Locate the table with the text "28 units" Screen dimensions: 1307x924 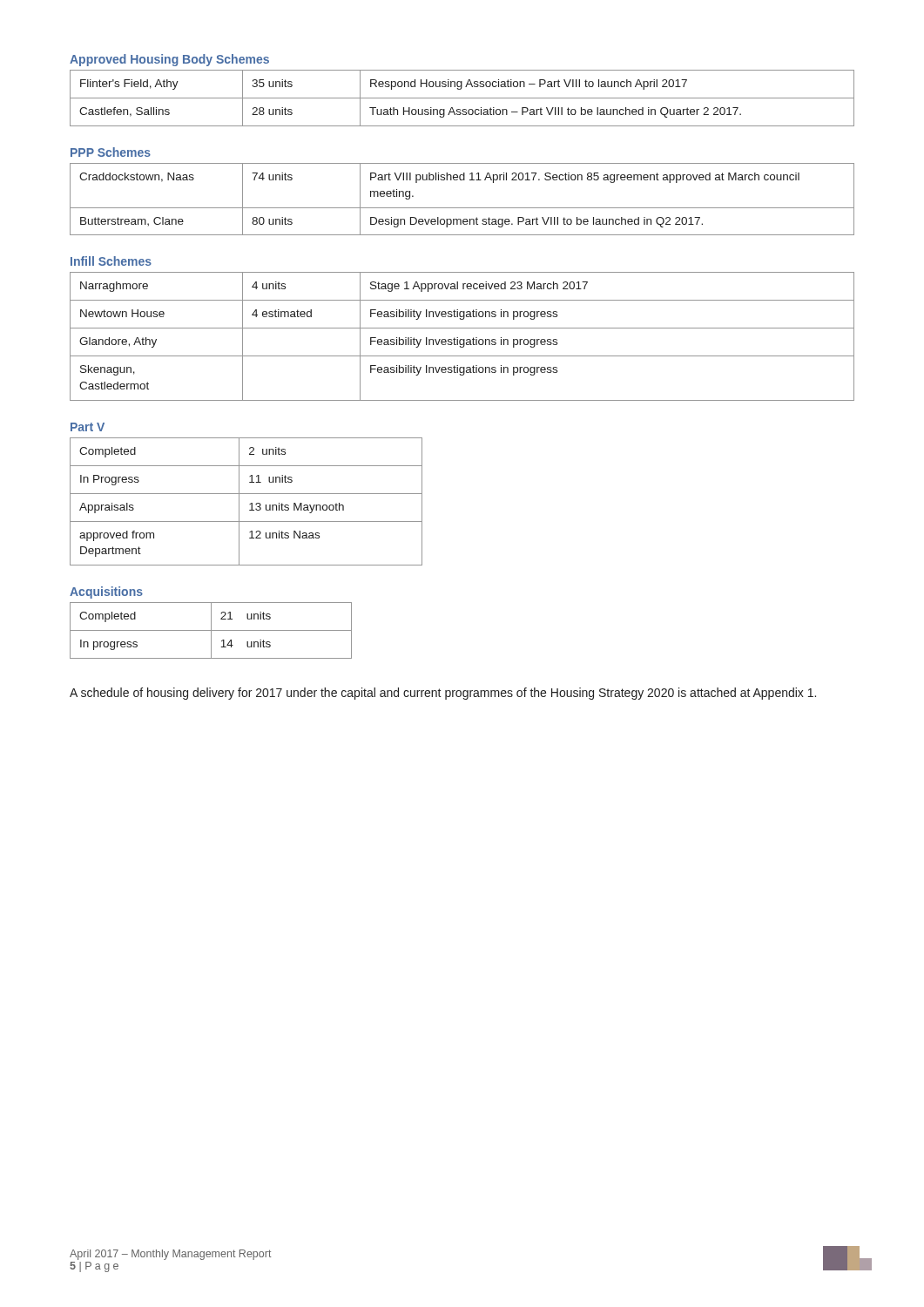pyautogui.click(x=462, y=98)
